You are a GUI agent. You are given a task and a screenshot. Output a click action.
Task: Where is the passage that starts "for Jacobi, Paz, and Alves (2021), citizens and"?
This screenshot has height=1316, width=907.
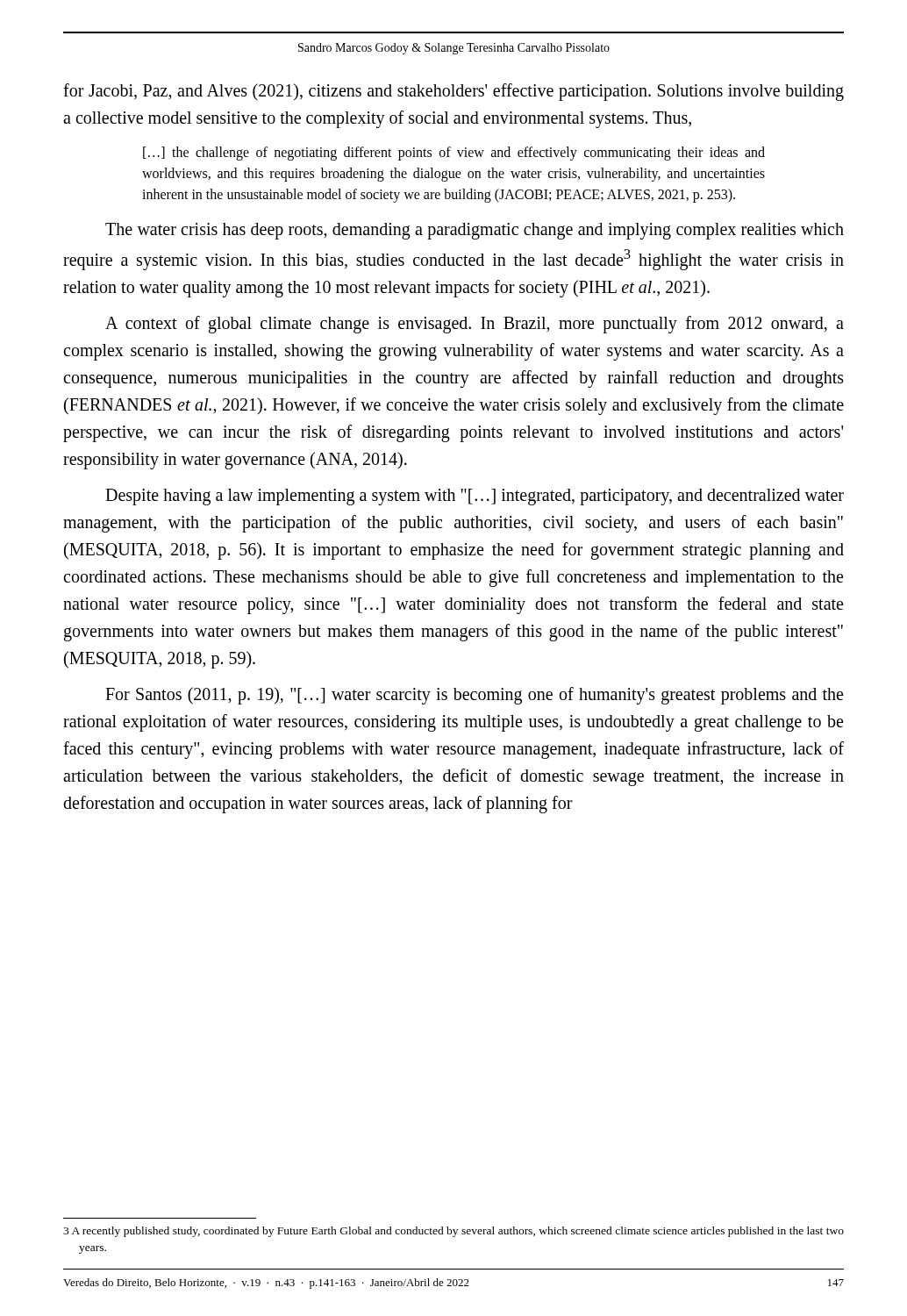pos(454,104)
